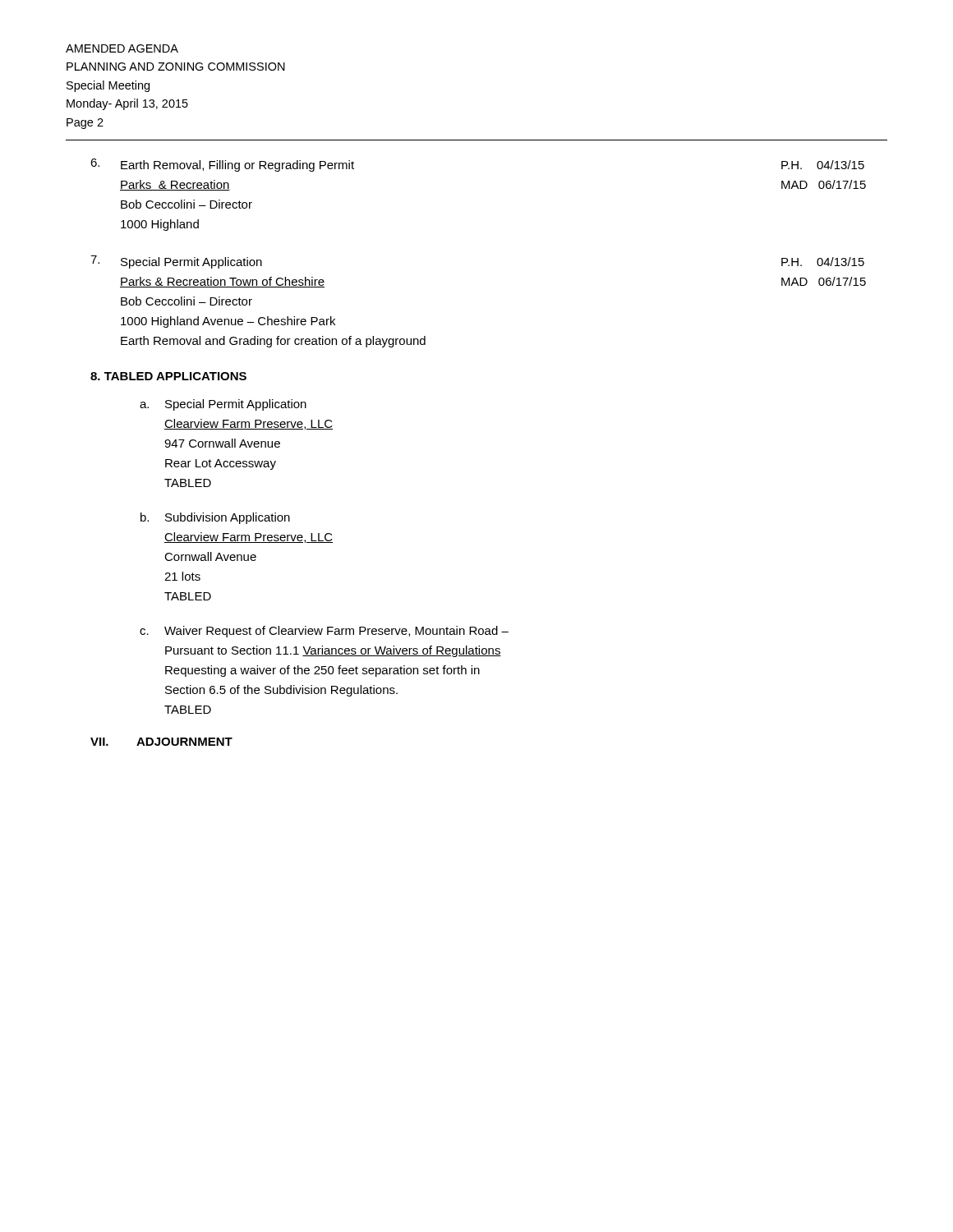953x1232 pixels.
Task: Click on the list item that says "b. Subdivision Application Clearview"
Action: [x=215, y=518]
